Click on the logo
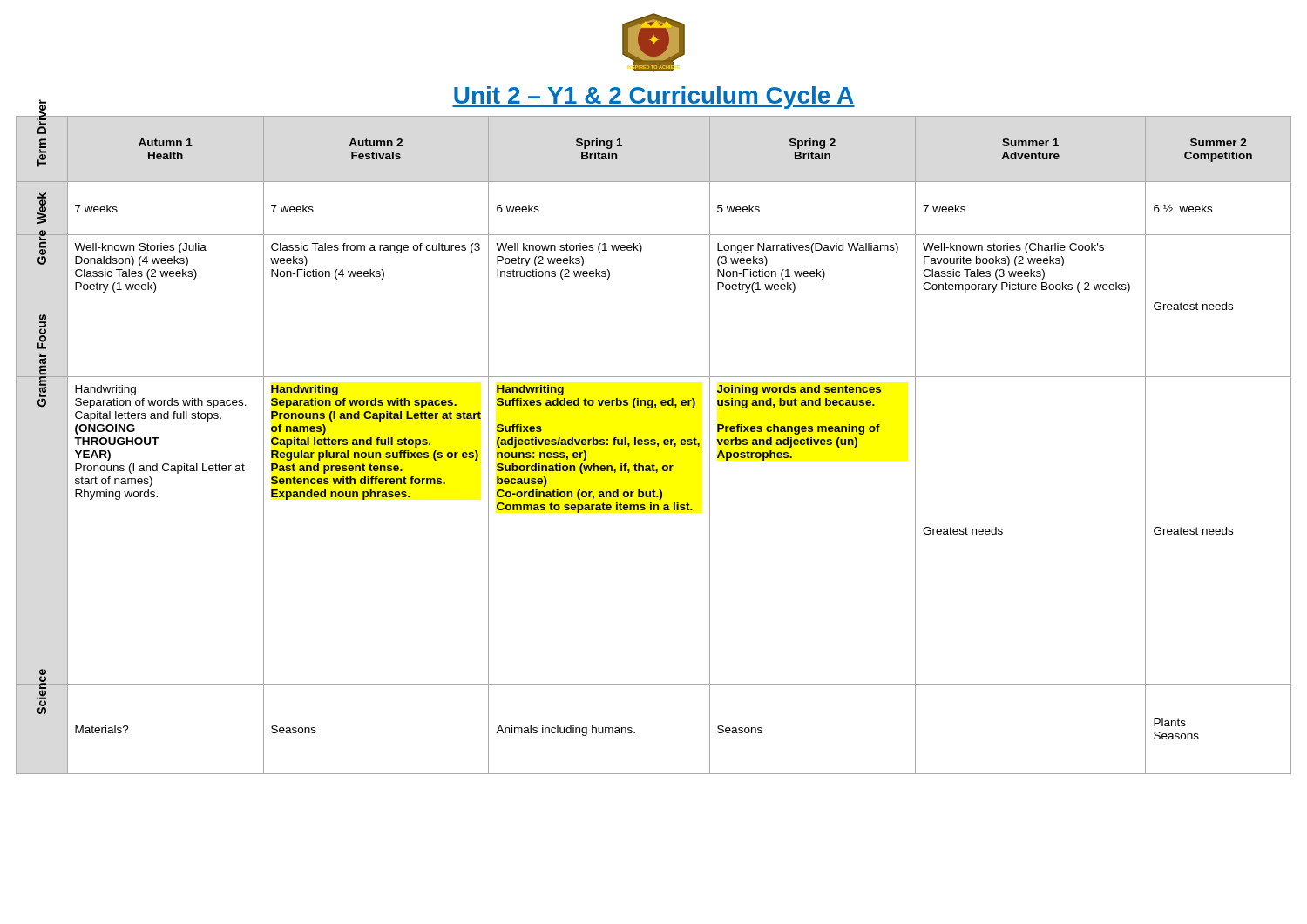Viewport: 1307px width, 924px height. point(654,44)
